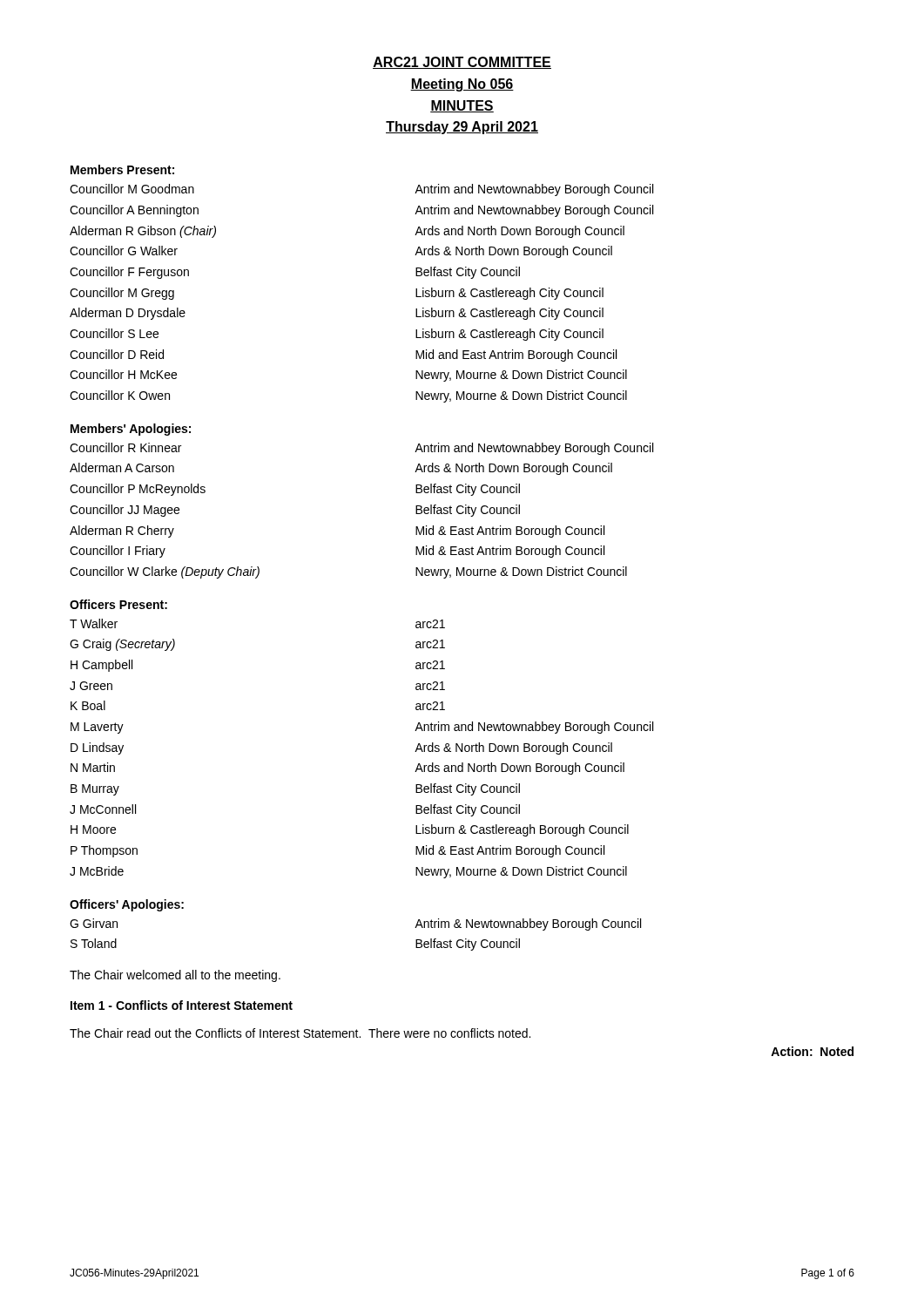Locate the text "Officers Present:"
Viewport: 924px width, 1307px height.
(x=119, y=604)
